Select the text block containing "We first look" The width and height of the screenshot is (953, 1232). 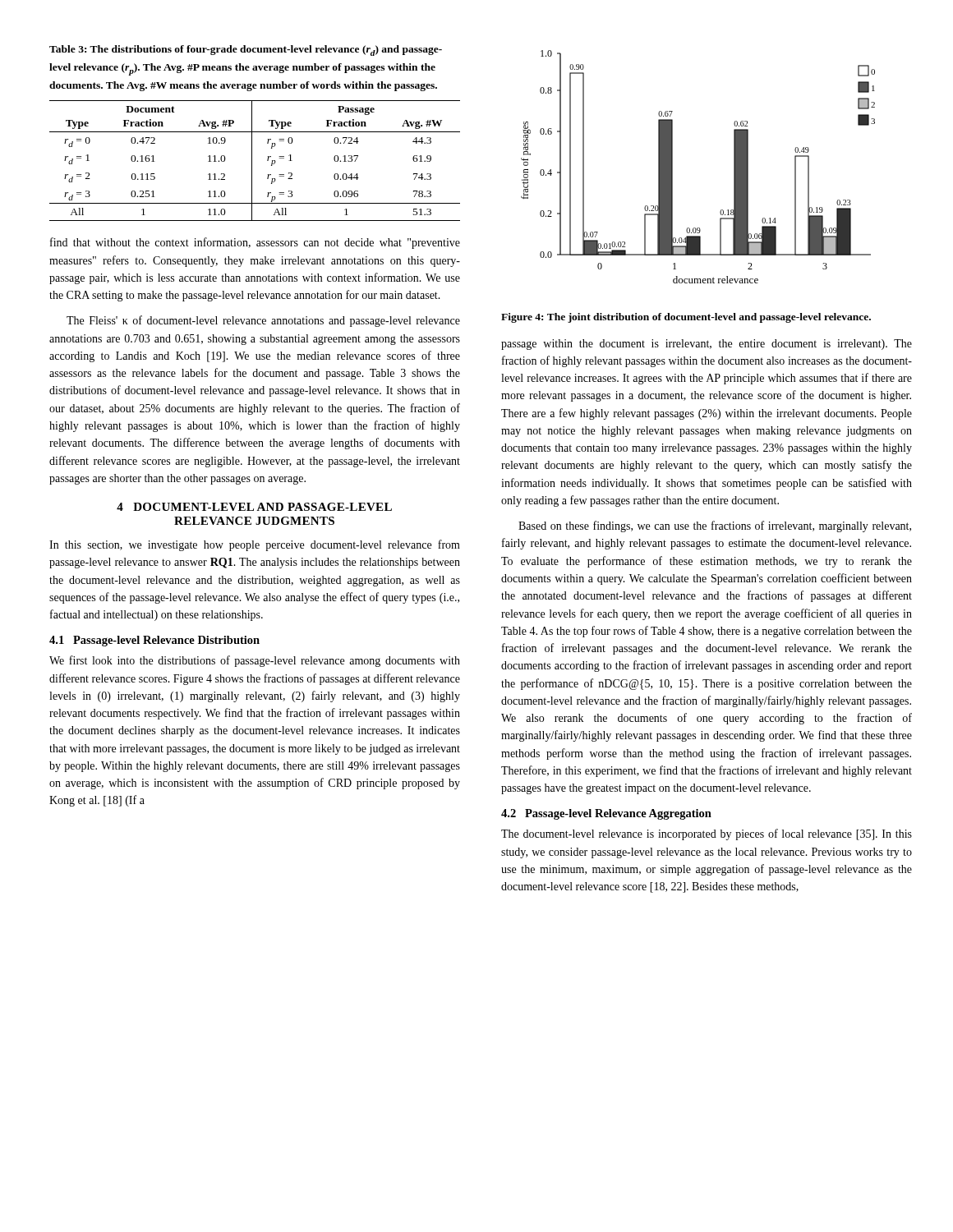(255, 731)
